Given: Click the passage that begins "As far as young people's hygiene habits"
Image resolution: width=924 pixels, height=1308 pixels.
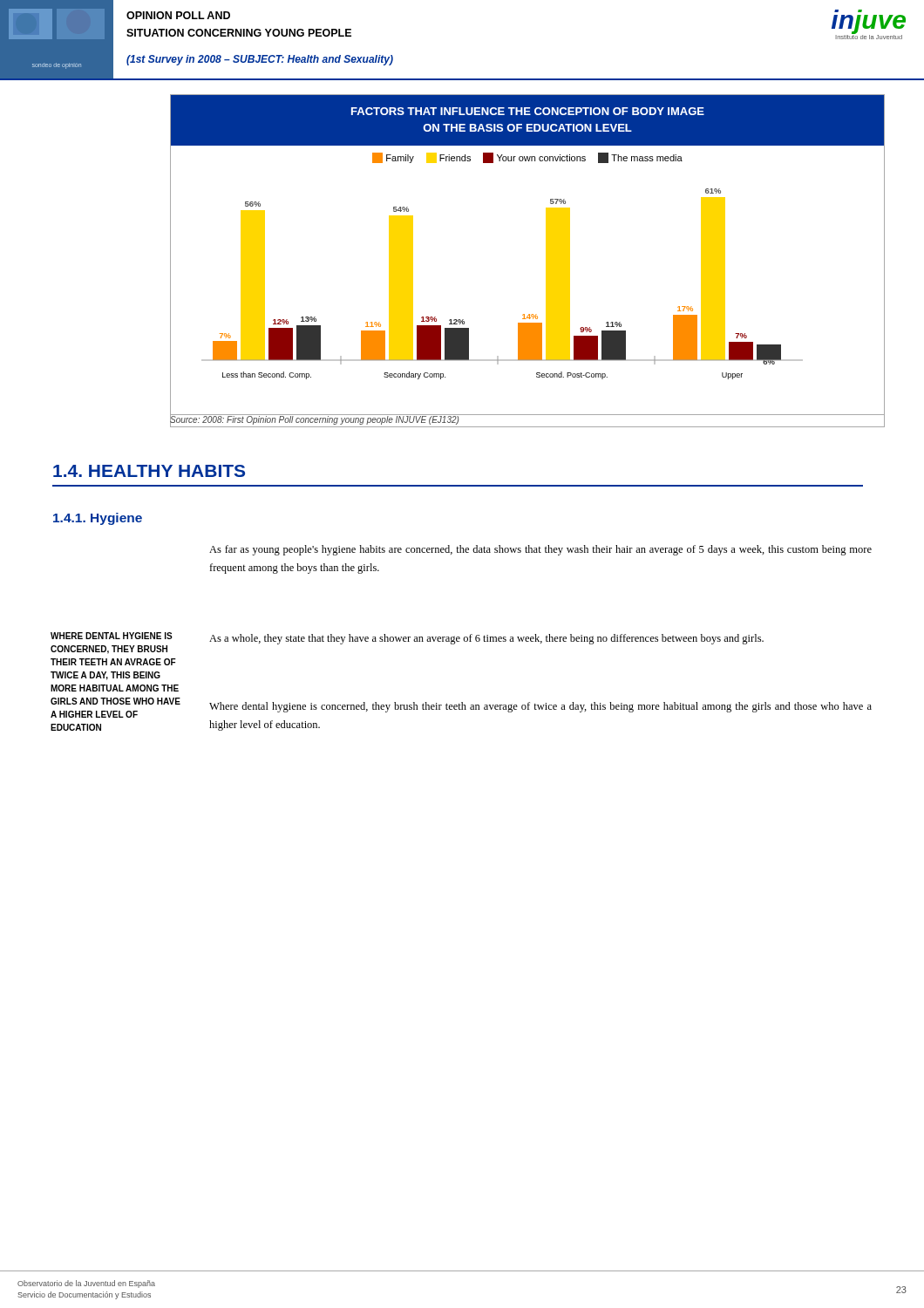Looking at the screenshot, I should (x=540, y=558).
